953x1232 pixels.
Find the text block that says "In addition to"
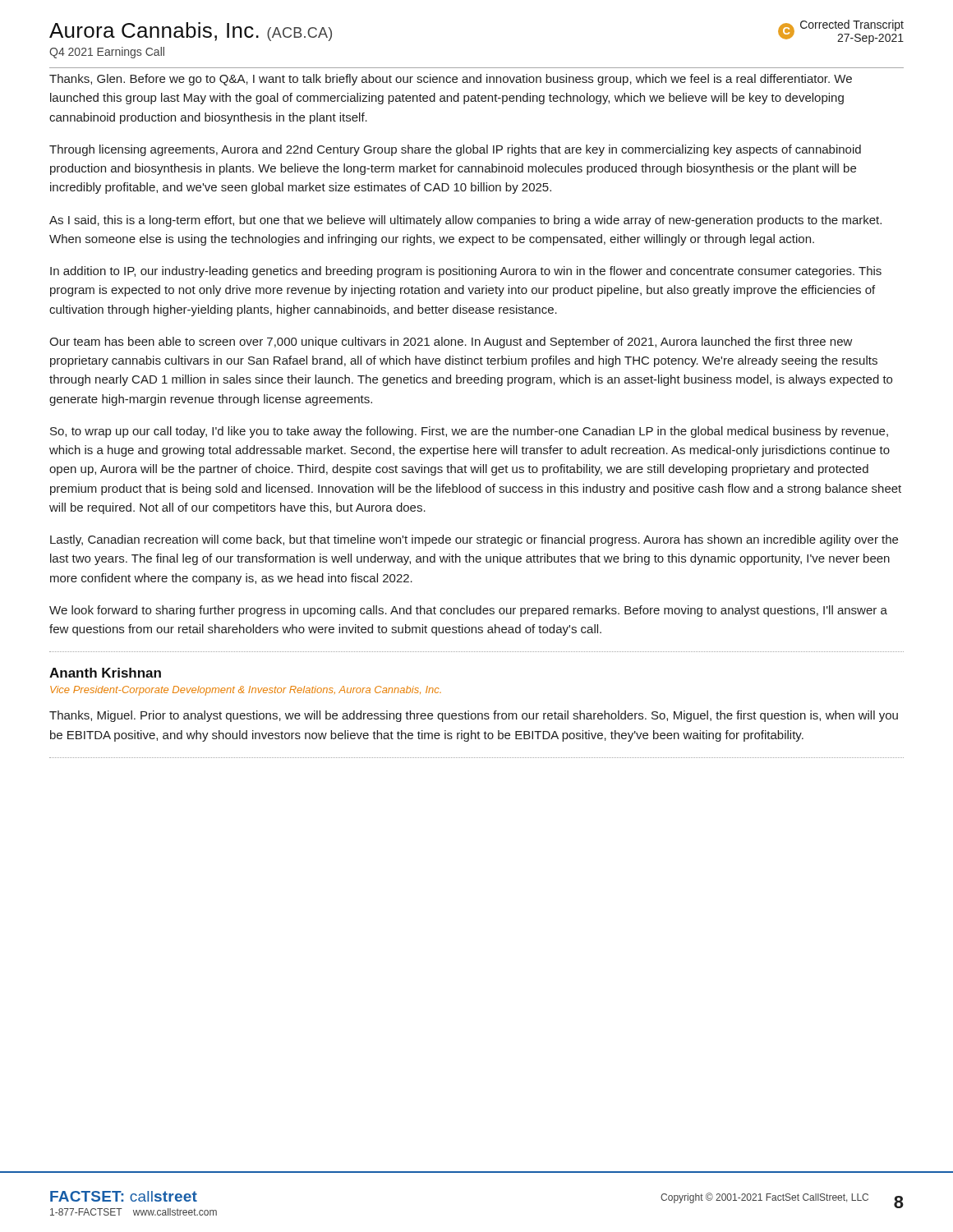click(x=466, y=290)
